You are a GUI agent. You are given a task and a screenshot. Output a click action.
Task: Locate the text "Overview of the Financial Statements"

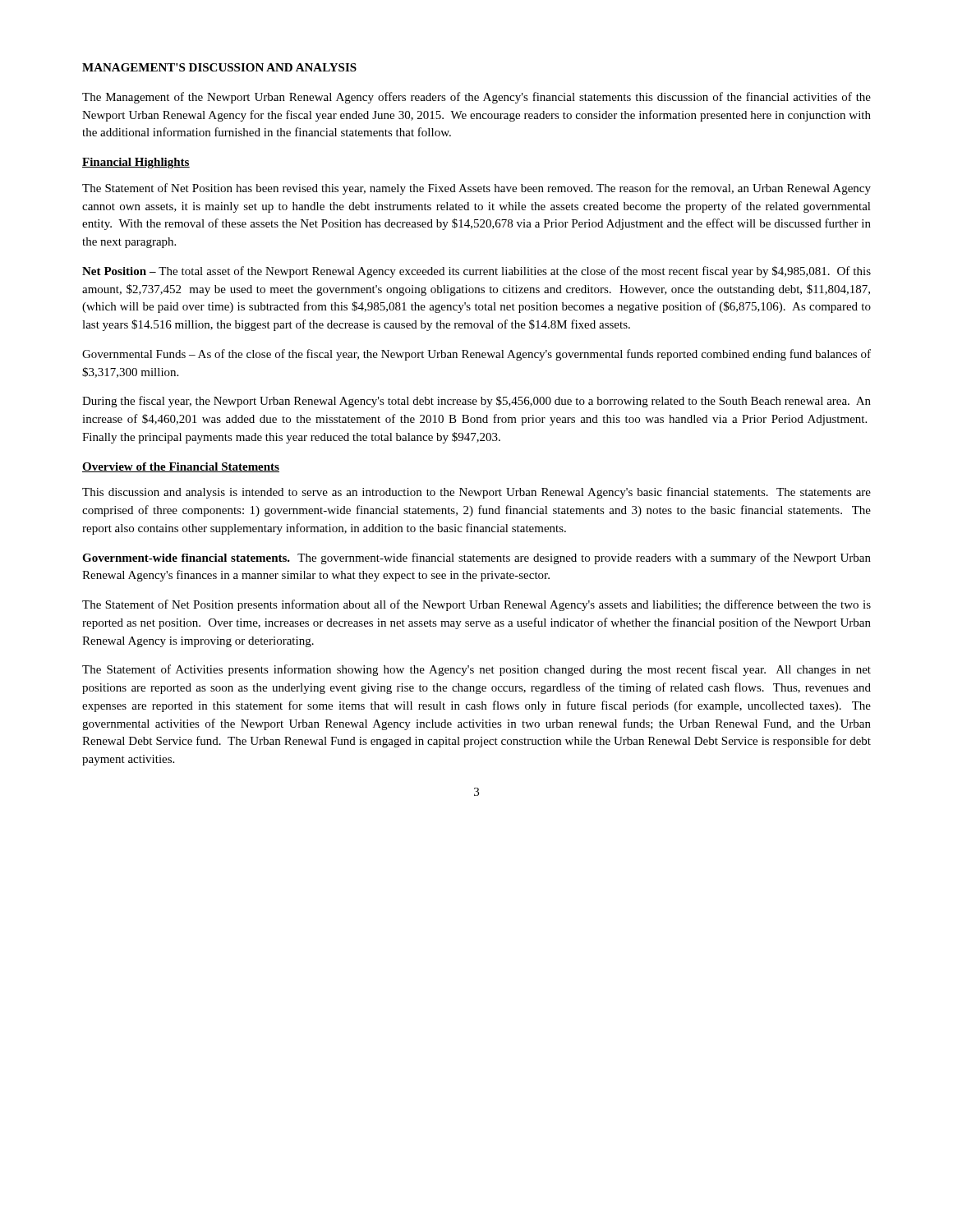click(x=181, y=466)
